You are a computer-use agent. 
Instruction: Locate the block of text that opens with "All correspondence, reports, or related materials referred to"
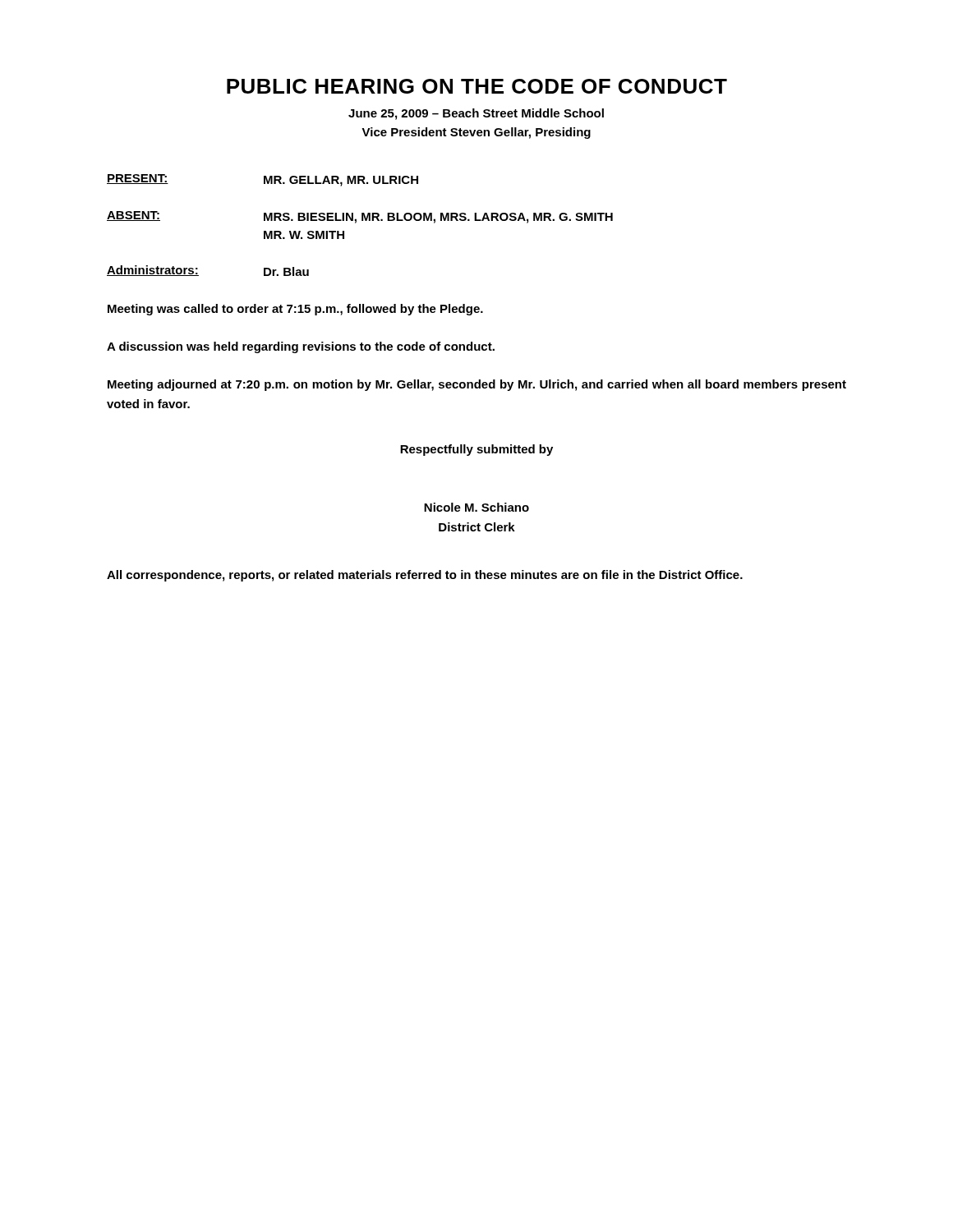pos(425,575)
